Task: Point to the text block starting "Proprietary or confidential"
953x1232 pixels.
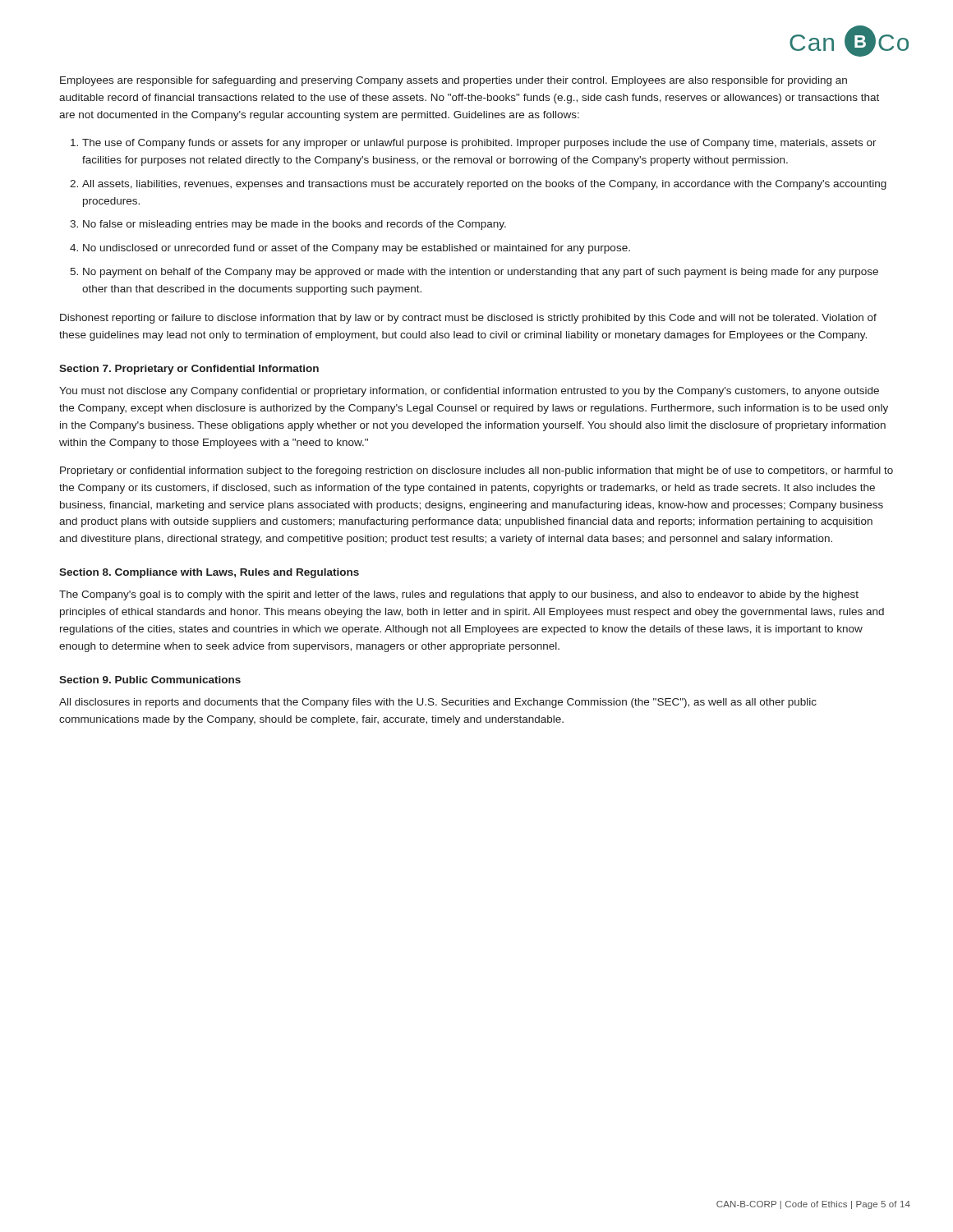Action: click(x=476, y=504)
